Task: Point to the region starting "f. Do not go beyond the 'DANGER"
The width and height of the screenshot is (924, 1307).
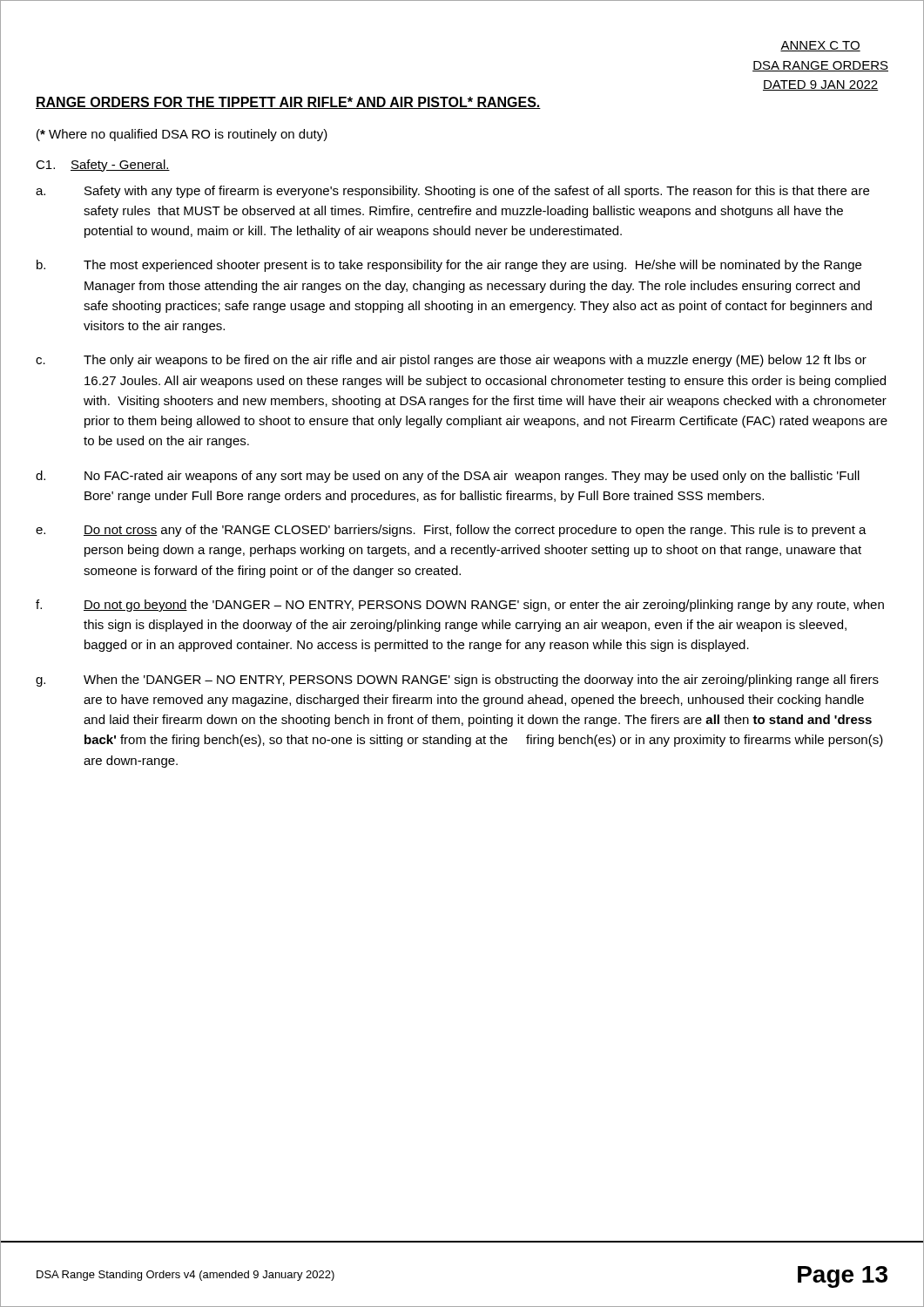Action: point(462,624)
